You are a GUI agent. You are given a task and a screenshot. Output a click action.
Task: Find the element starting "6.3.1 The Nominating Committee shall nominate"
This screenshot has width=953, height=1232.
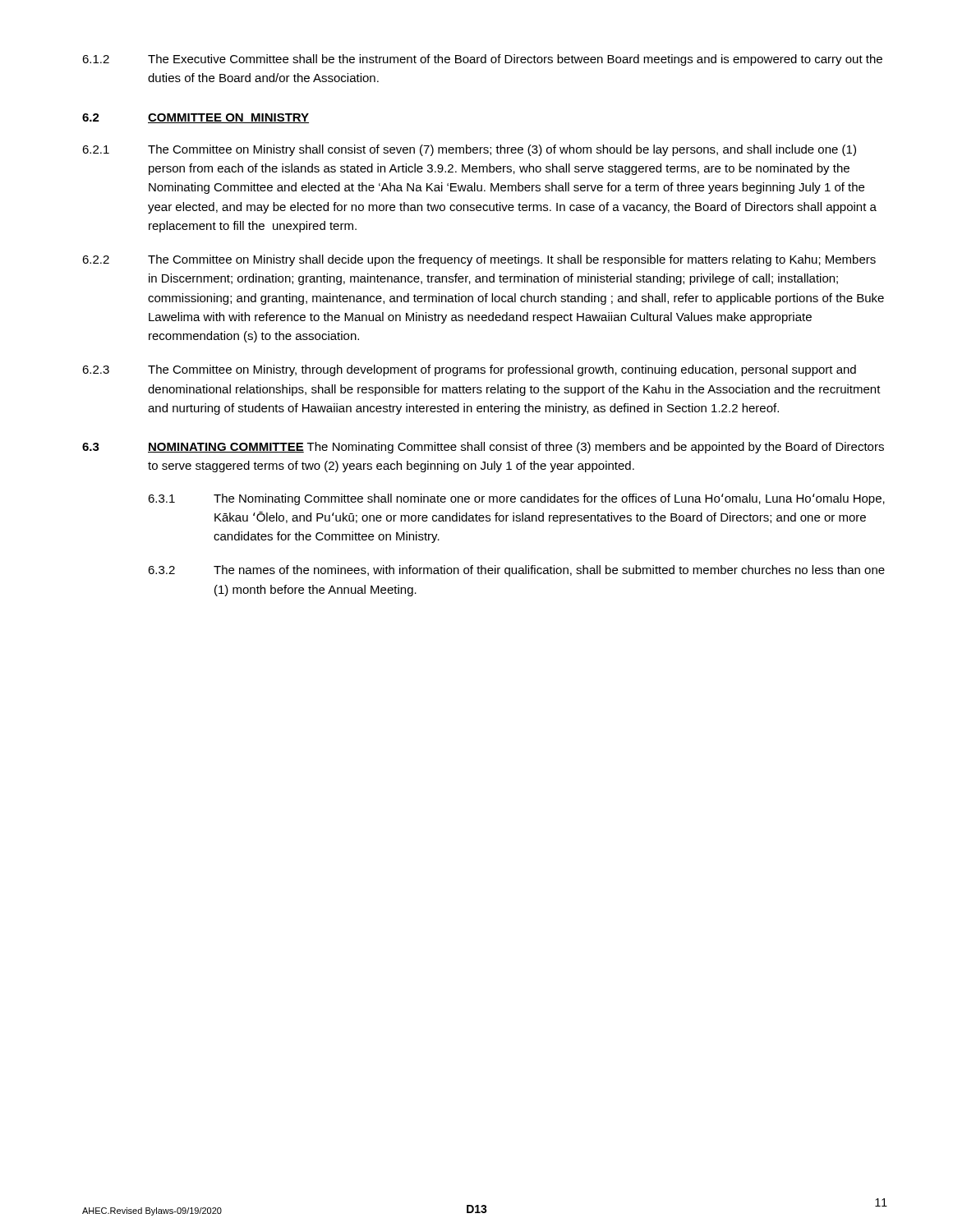tap(518, 517)
